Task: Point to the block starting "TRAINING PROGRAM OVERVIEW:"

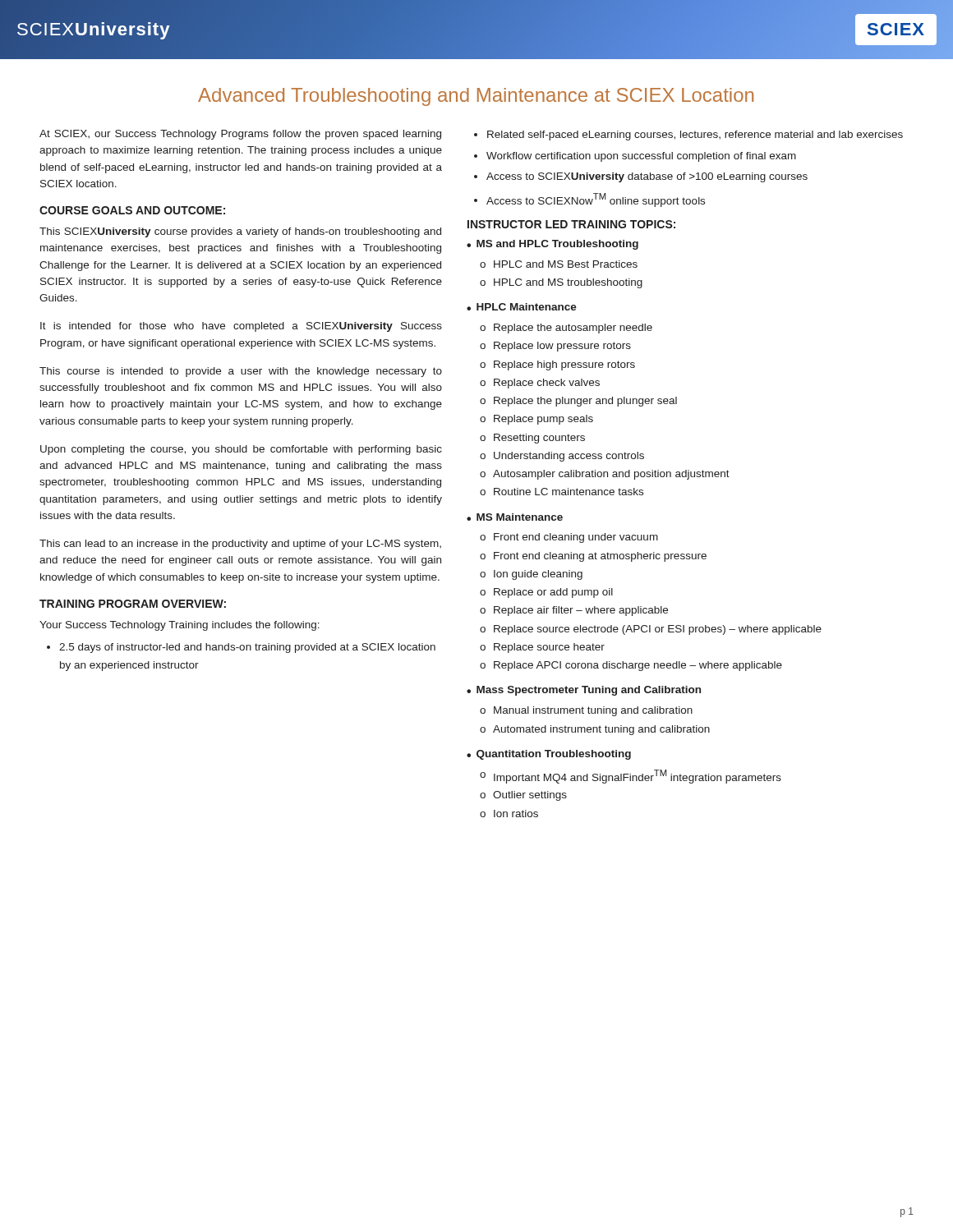Action: (133, 604)
